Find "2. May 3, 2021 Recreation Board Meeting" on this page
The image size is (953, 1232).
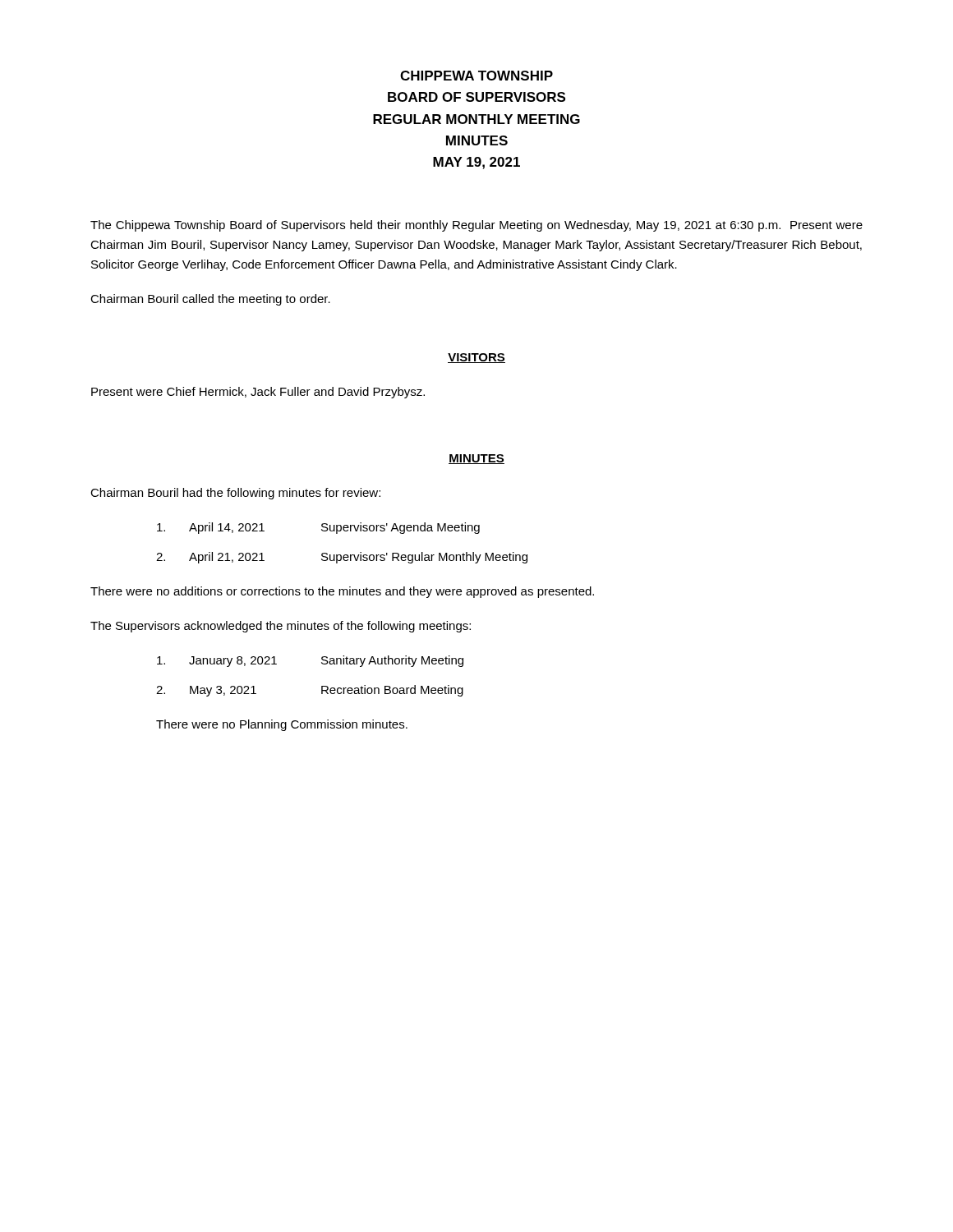tap(310, 690)
